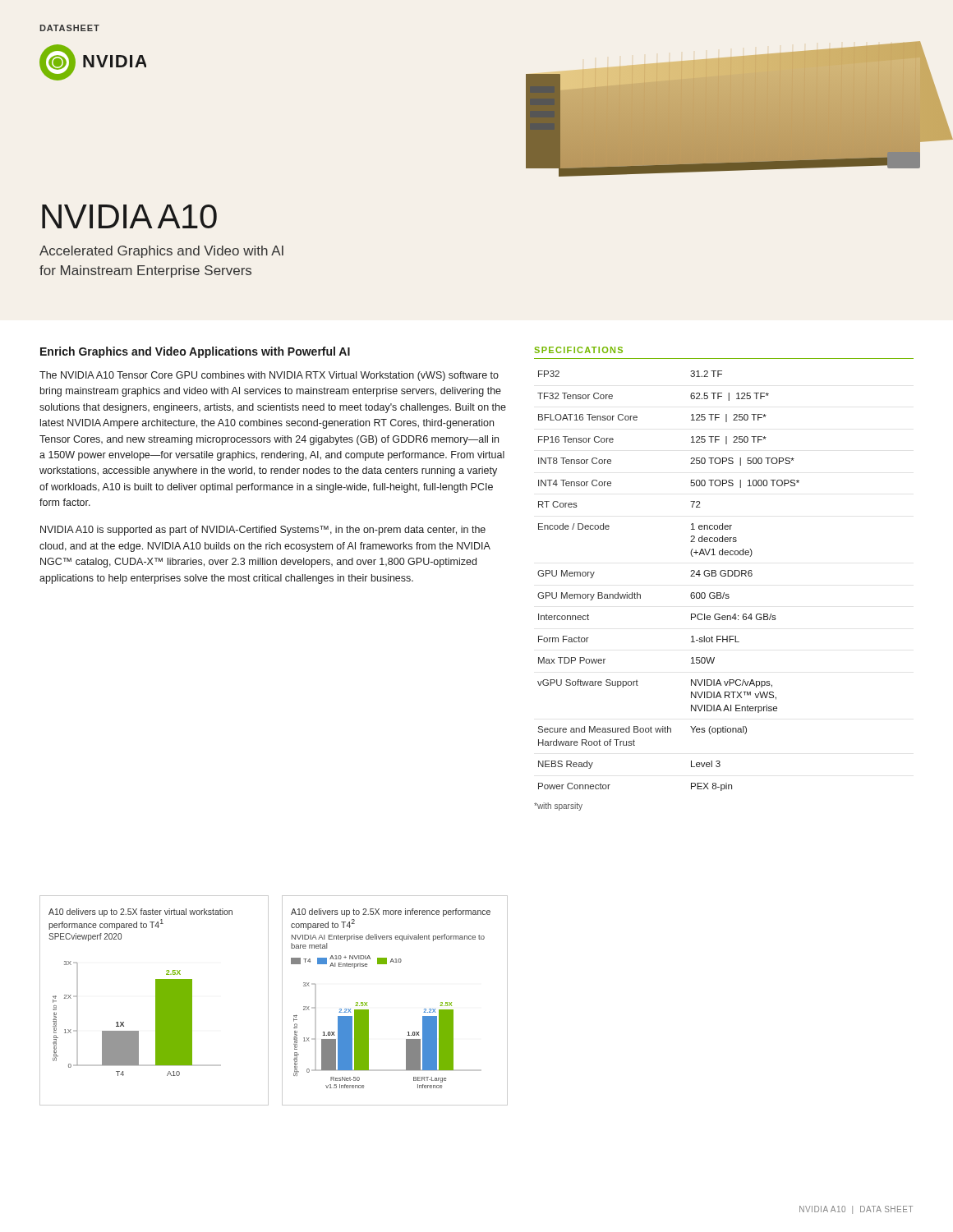Select the text block starting "Enrich Graphics and"
The image size is (953, 1232).
(195, 352)
